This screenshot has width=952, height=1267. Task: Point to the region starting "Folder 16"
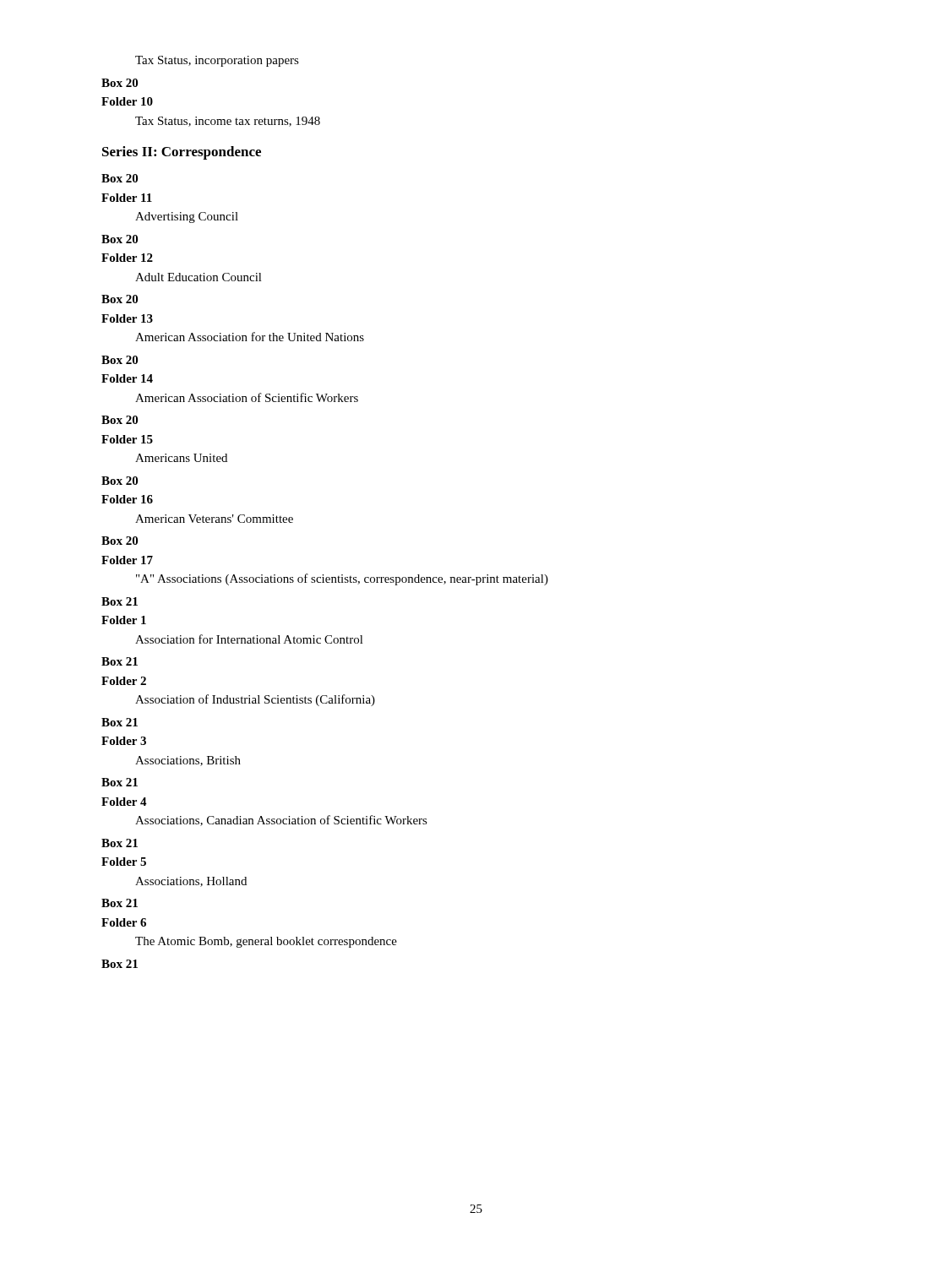pos(127,499)
